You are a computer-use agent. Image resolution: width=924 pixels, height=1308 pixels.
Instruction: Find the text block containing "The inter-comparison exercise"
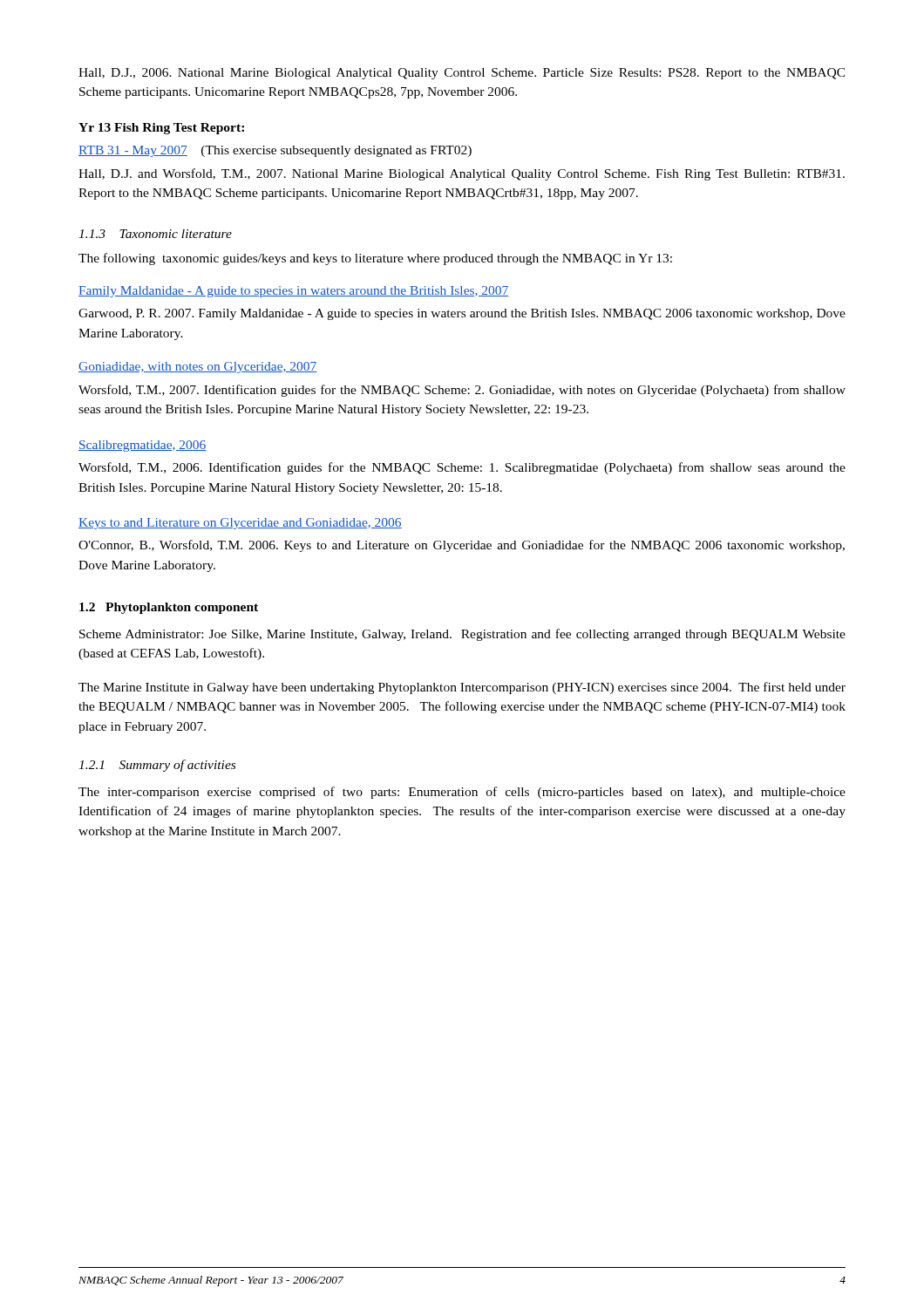click(x=462, y=811)
